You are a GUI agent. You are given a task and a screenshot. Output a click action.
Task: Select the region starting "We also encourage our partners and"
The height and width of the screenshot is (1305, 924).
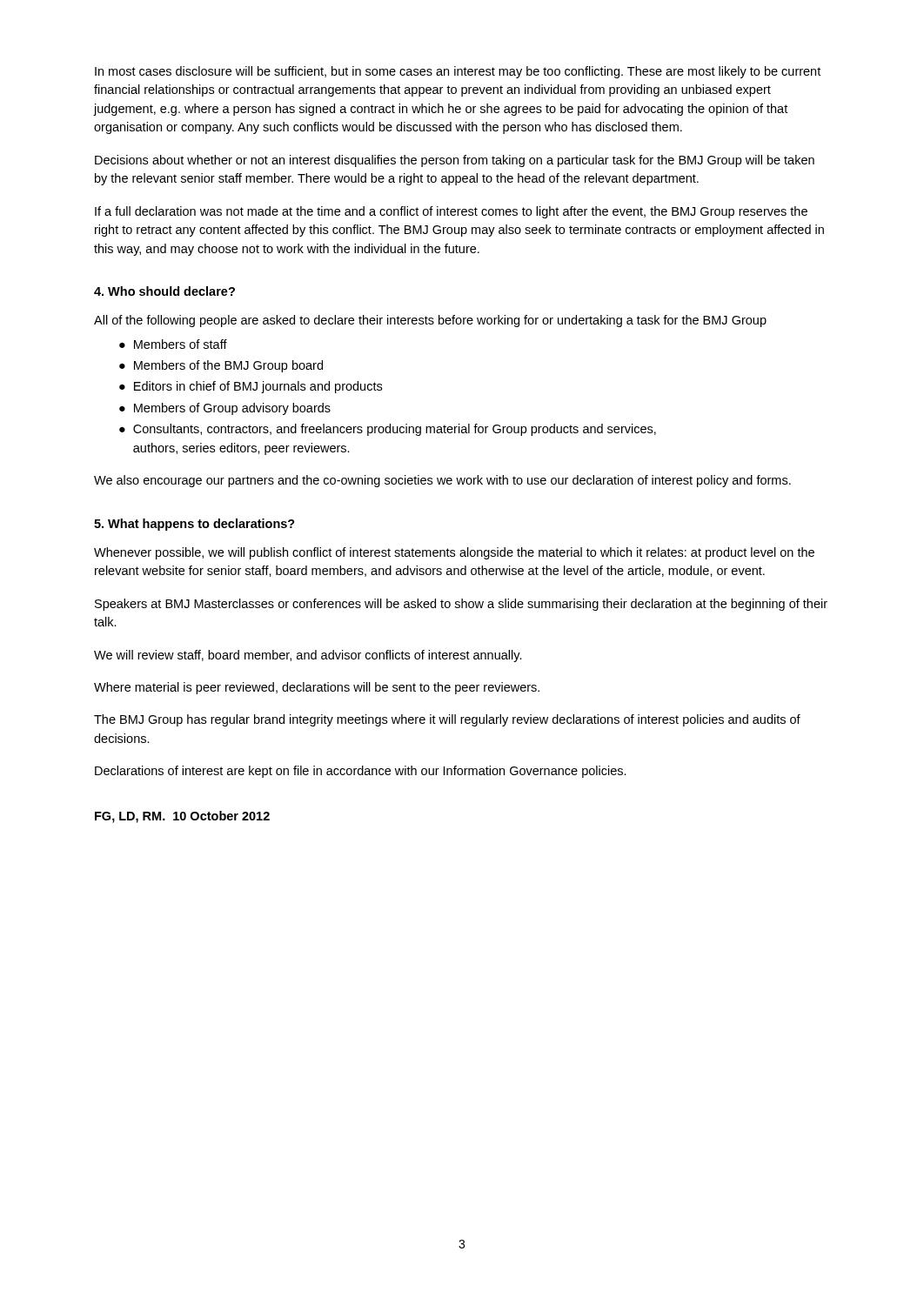tap(443, 480)
